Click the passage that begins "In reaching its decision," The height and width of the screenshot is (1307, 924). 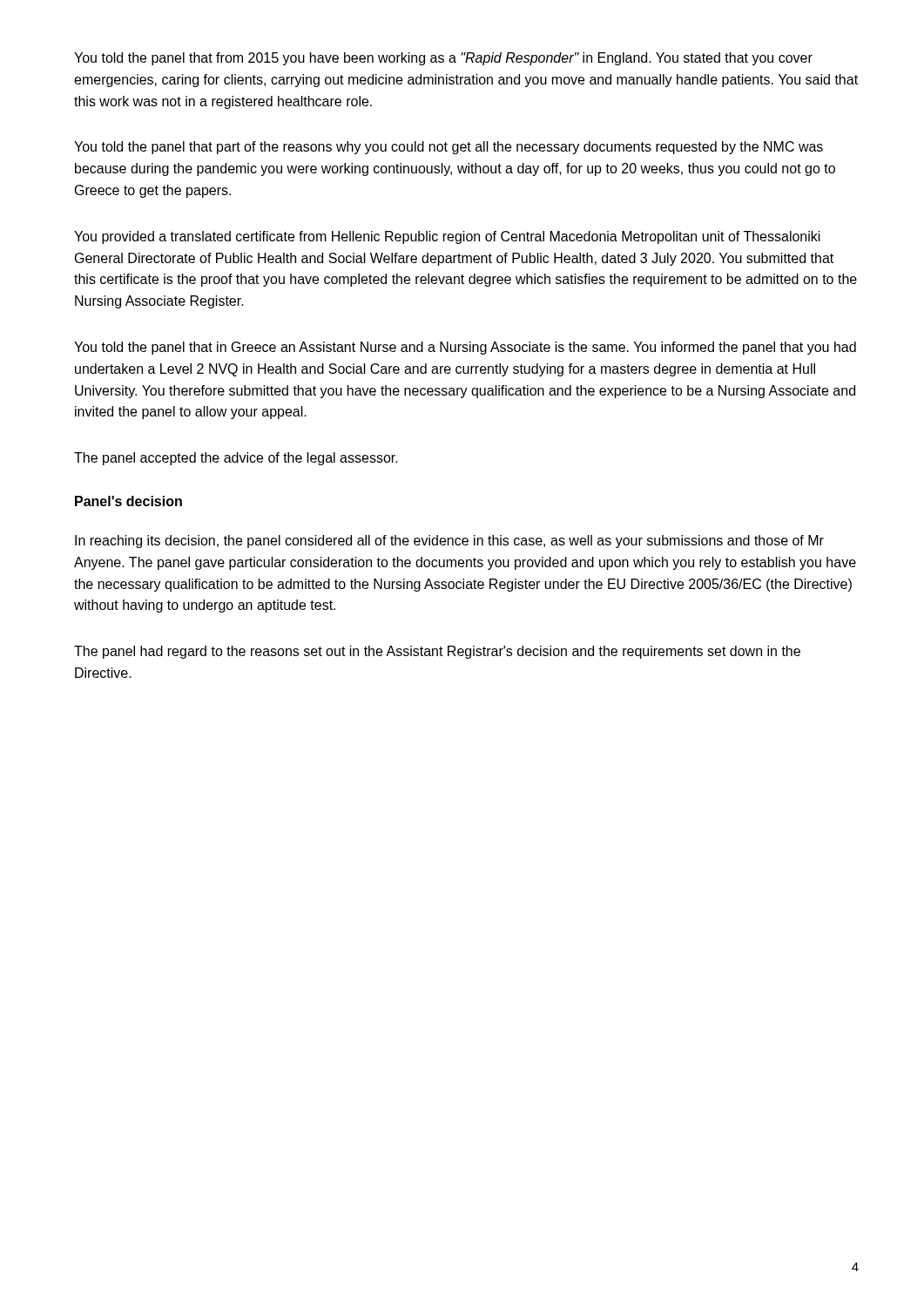click(465, 573)
